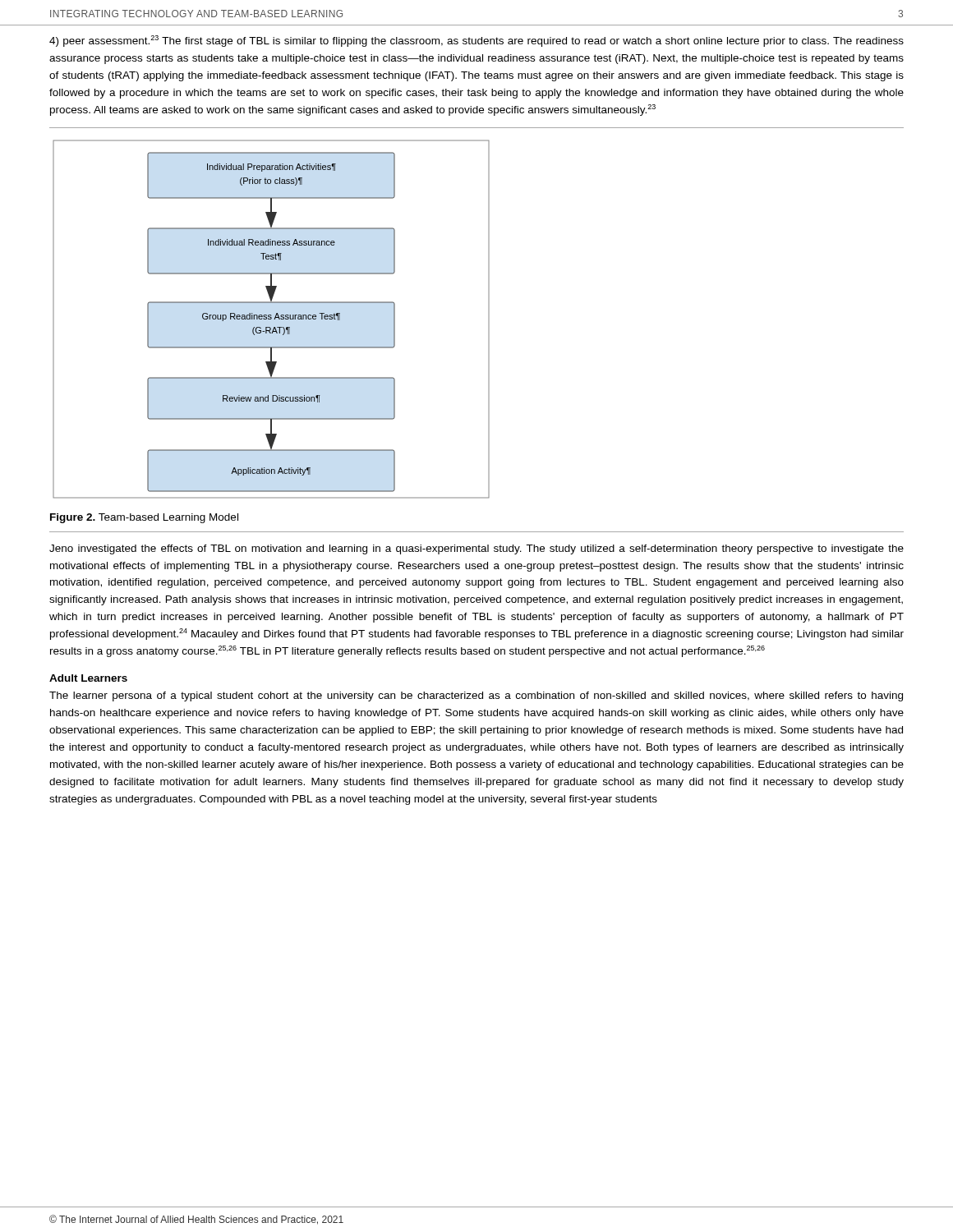This screenshot has height=1232, width=953.
Task: Find the text block with the text "4) peer assessment.23 The first"
Action: point(476,74)
